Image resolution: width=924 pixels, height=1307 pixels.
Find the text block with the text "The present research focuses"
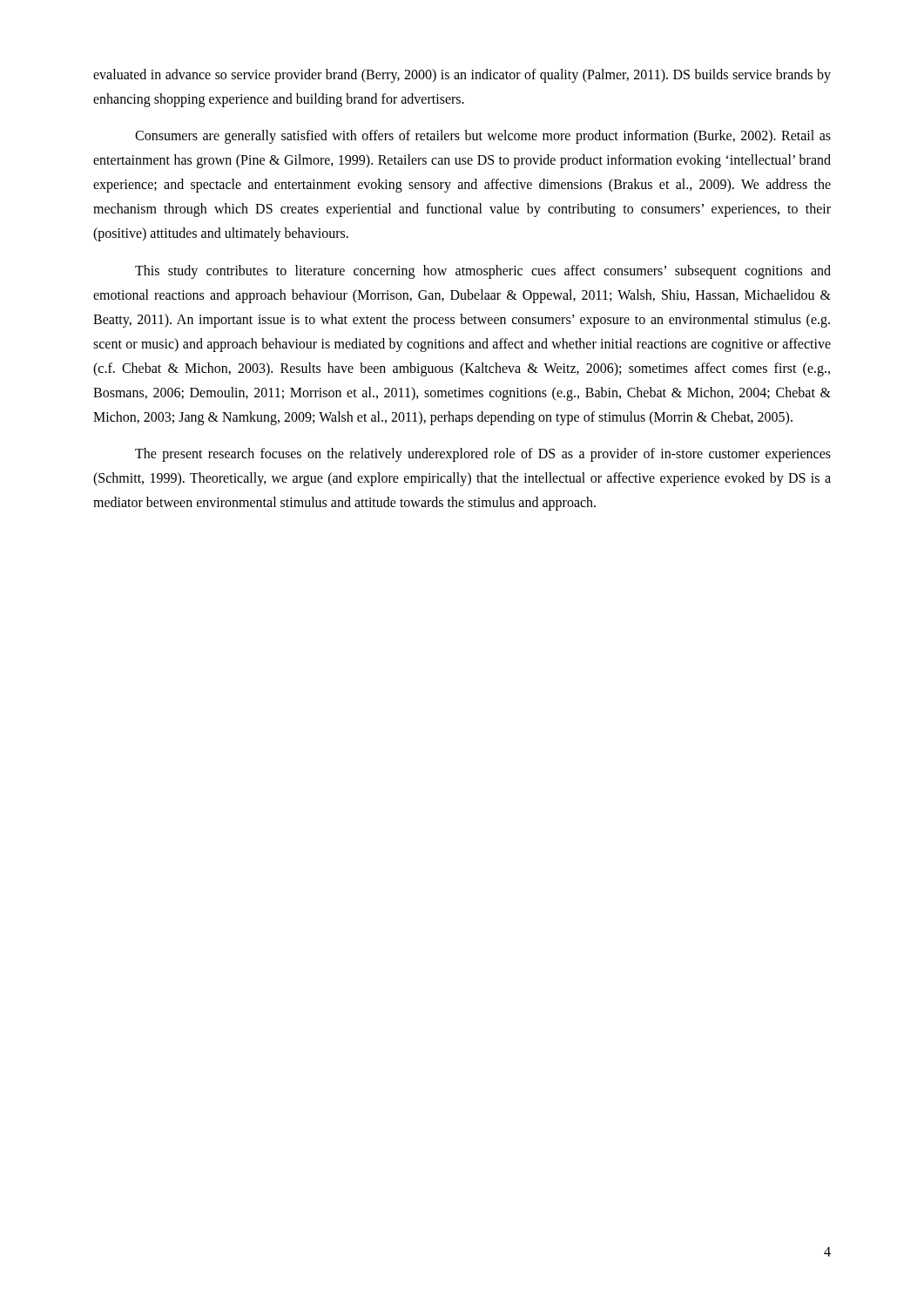(462, 478)
